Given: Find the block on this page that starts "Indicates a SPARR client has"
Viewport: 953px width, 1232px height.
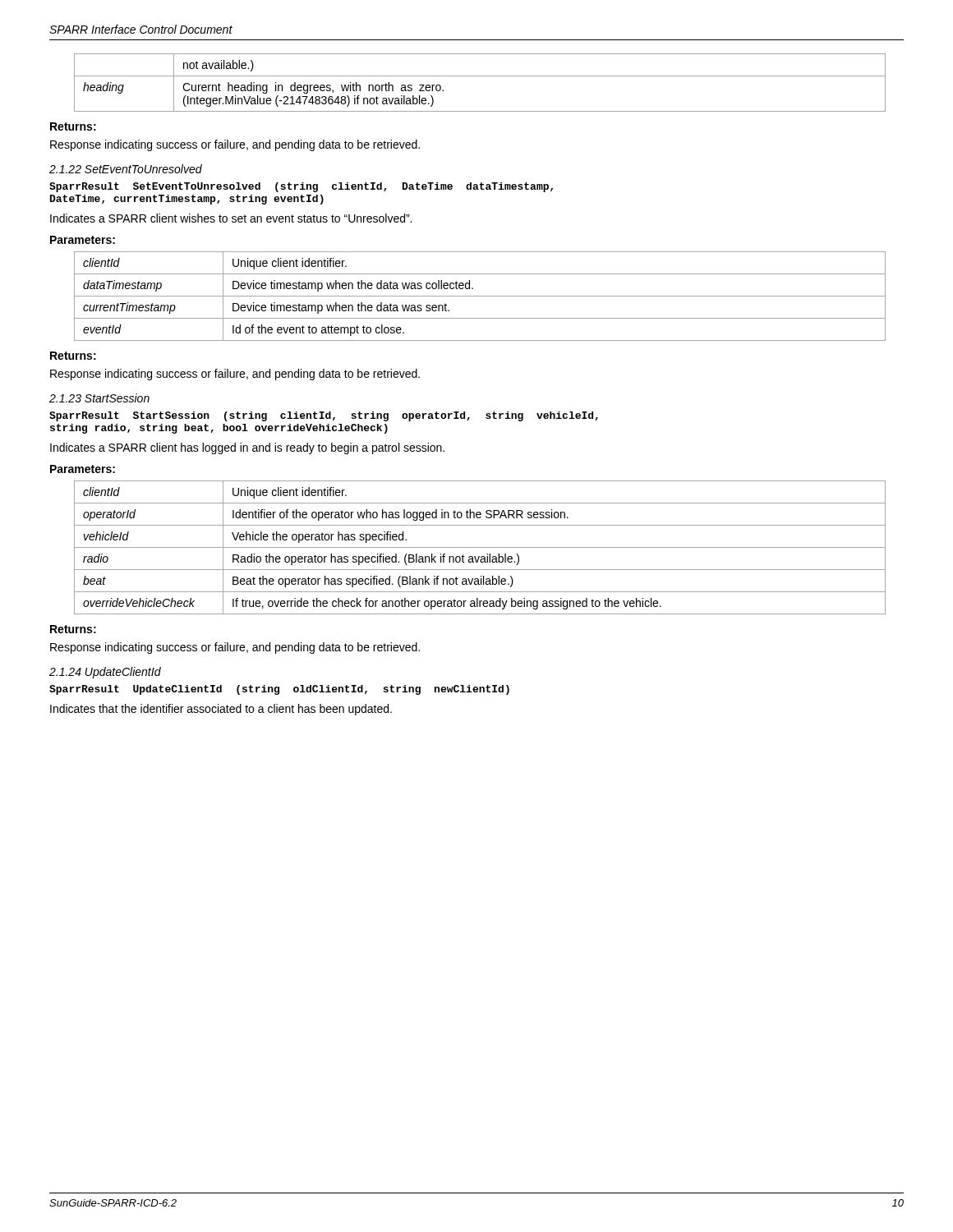Looking at the screenshot, I should click(247, 448).
